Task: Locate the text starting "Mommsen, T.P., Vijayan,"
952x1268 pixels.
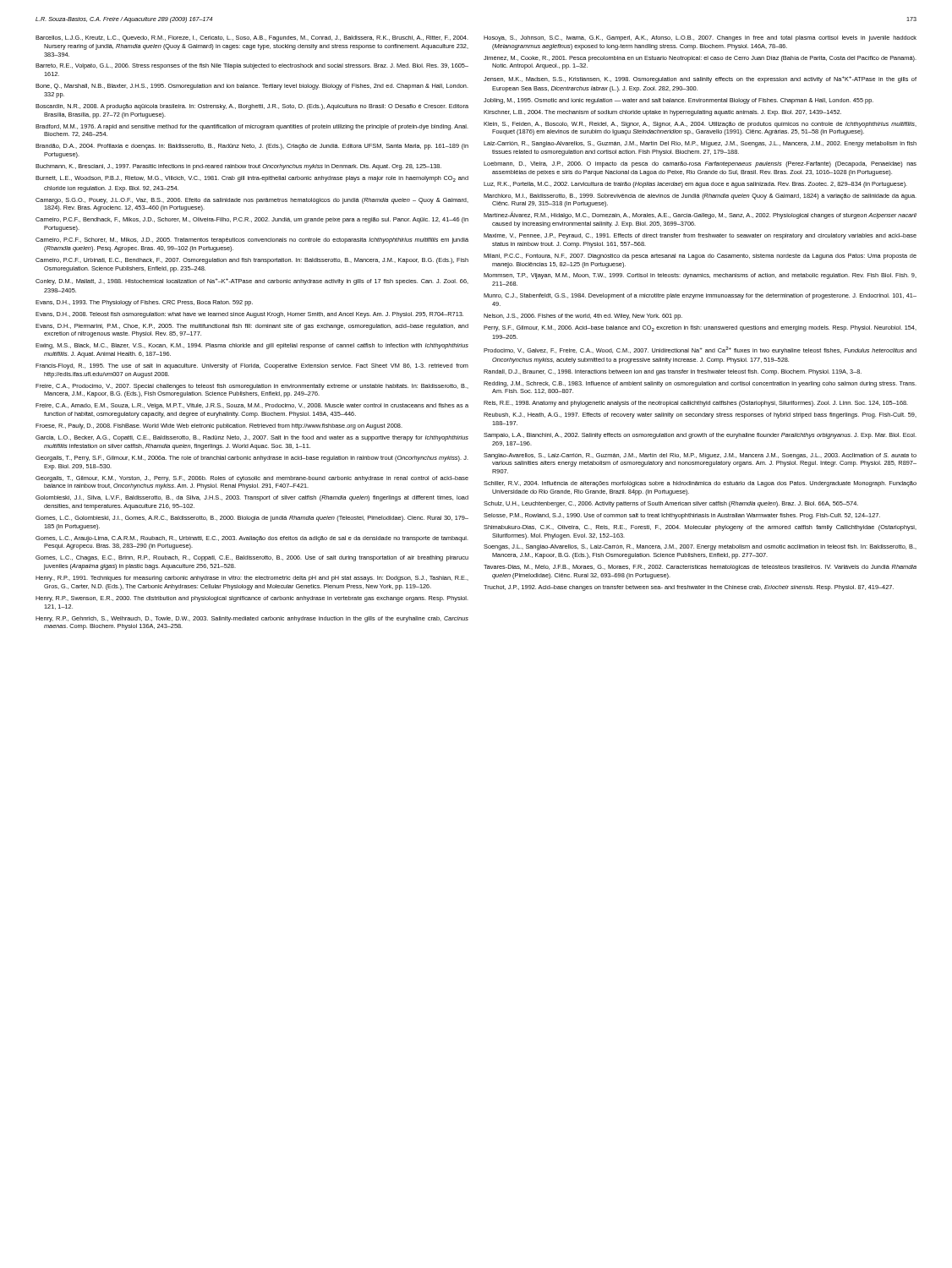Action: [700, 280]
